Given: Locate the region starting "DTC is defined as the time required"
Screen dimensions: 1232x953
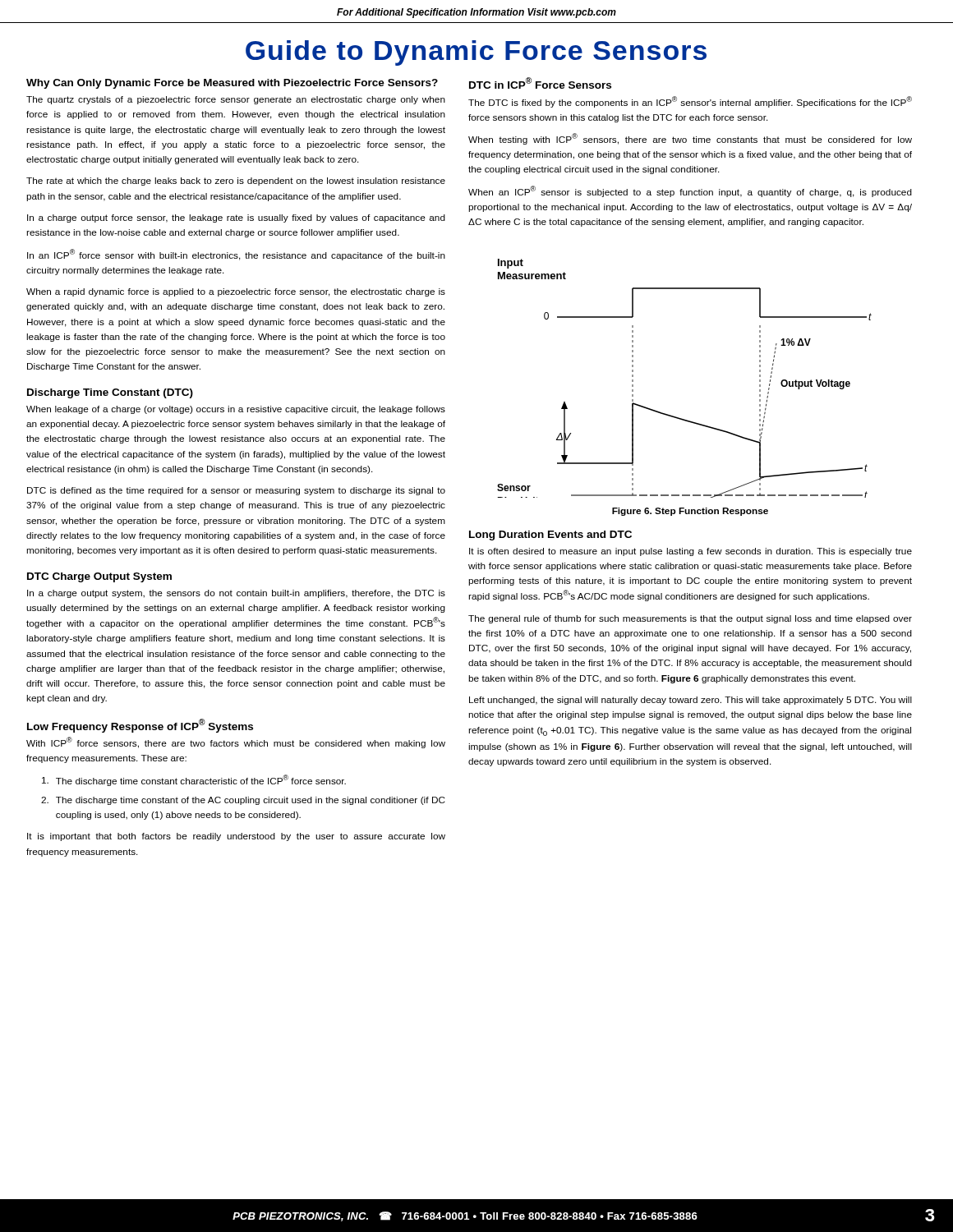Looking at the screenshot, I should pos(236,520).
